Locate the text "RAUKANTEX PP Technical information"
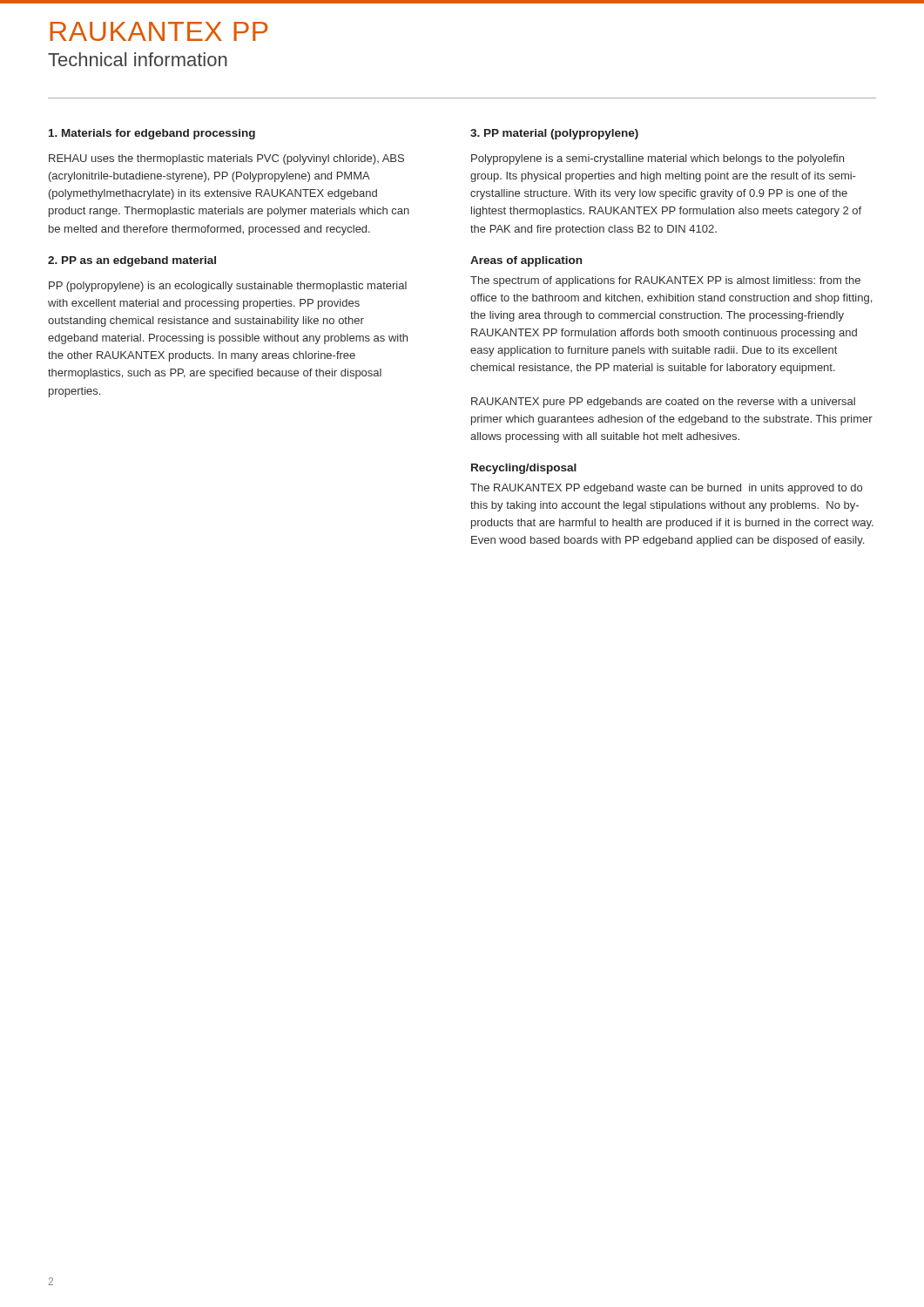The height and width of the screenshot is (1307, 924). click(x=159, y=31)
